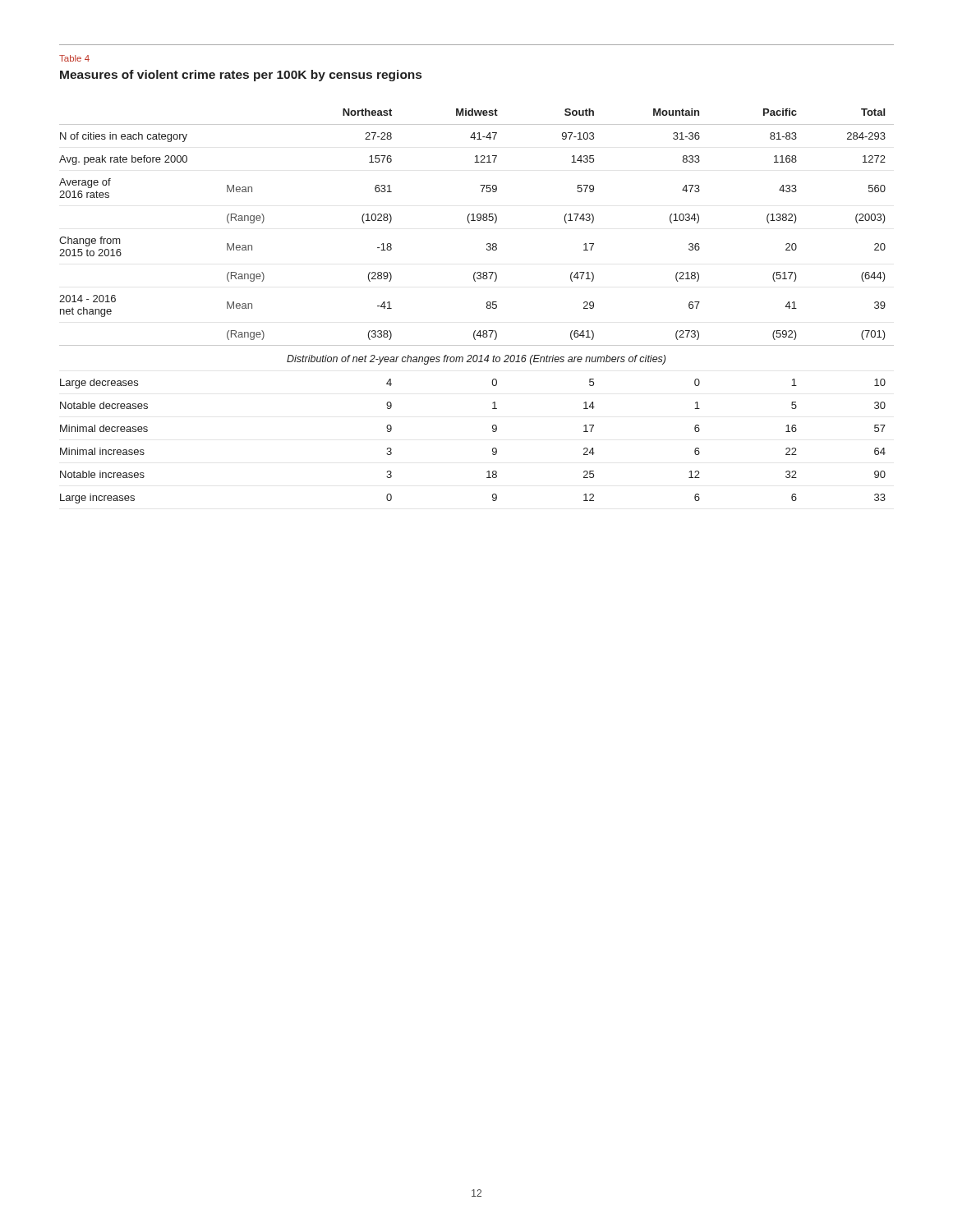Image resolution: width=953 pixels, height=1232 pixels.
Task: Point to the element starting "Measures of violent crime rates per"
Action: point(241,74)
